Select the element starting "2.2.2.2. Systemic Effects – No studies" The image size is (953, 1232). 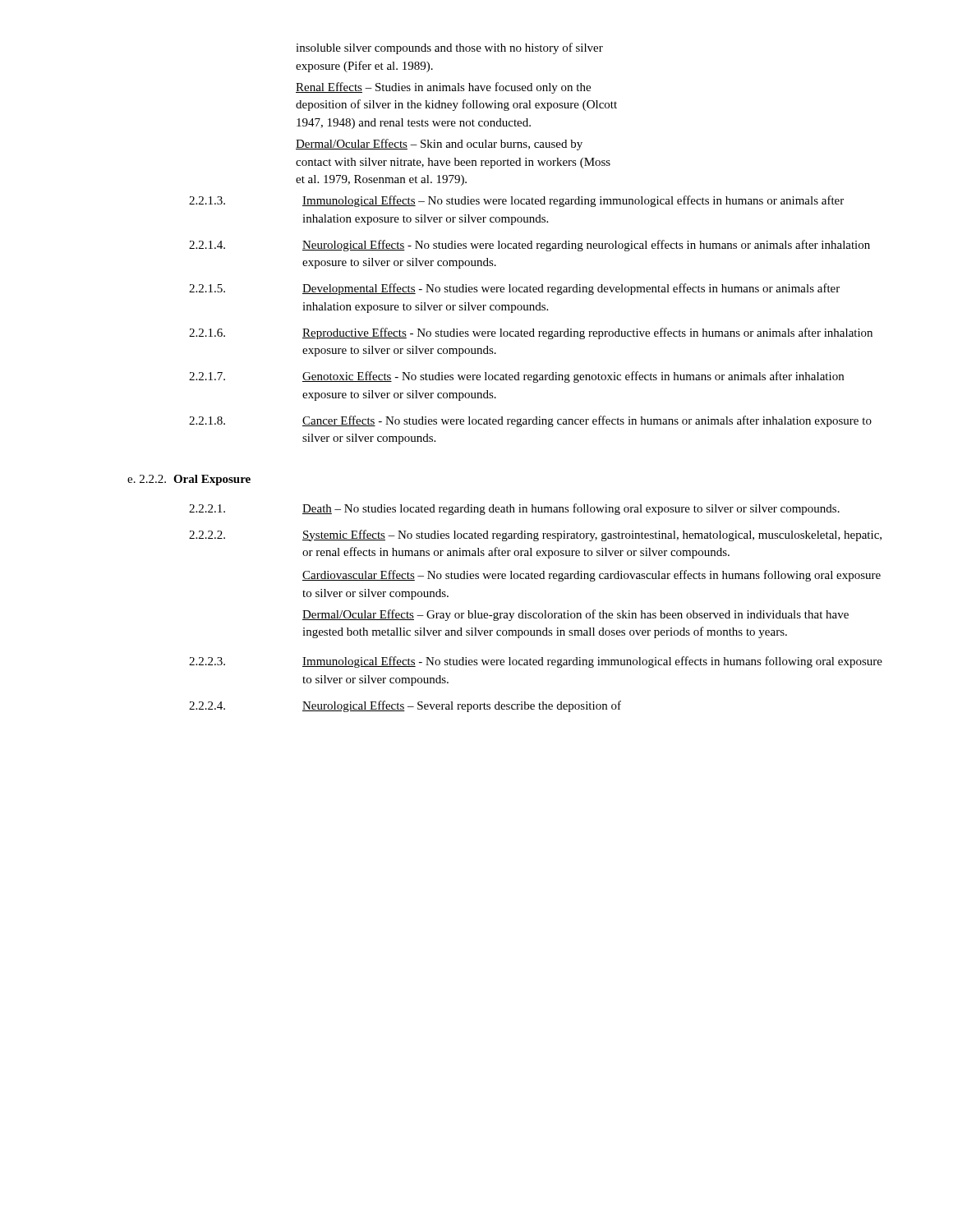(x=538, y=585)
